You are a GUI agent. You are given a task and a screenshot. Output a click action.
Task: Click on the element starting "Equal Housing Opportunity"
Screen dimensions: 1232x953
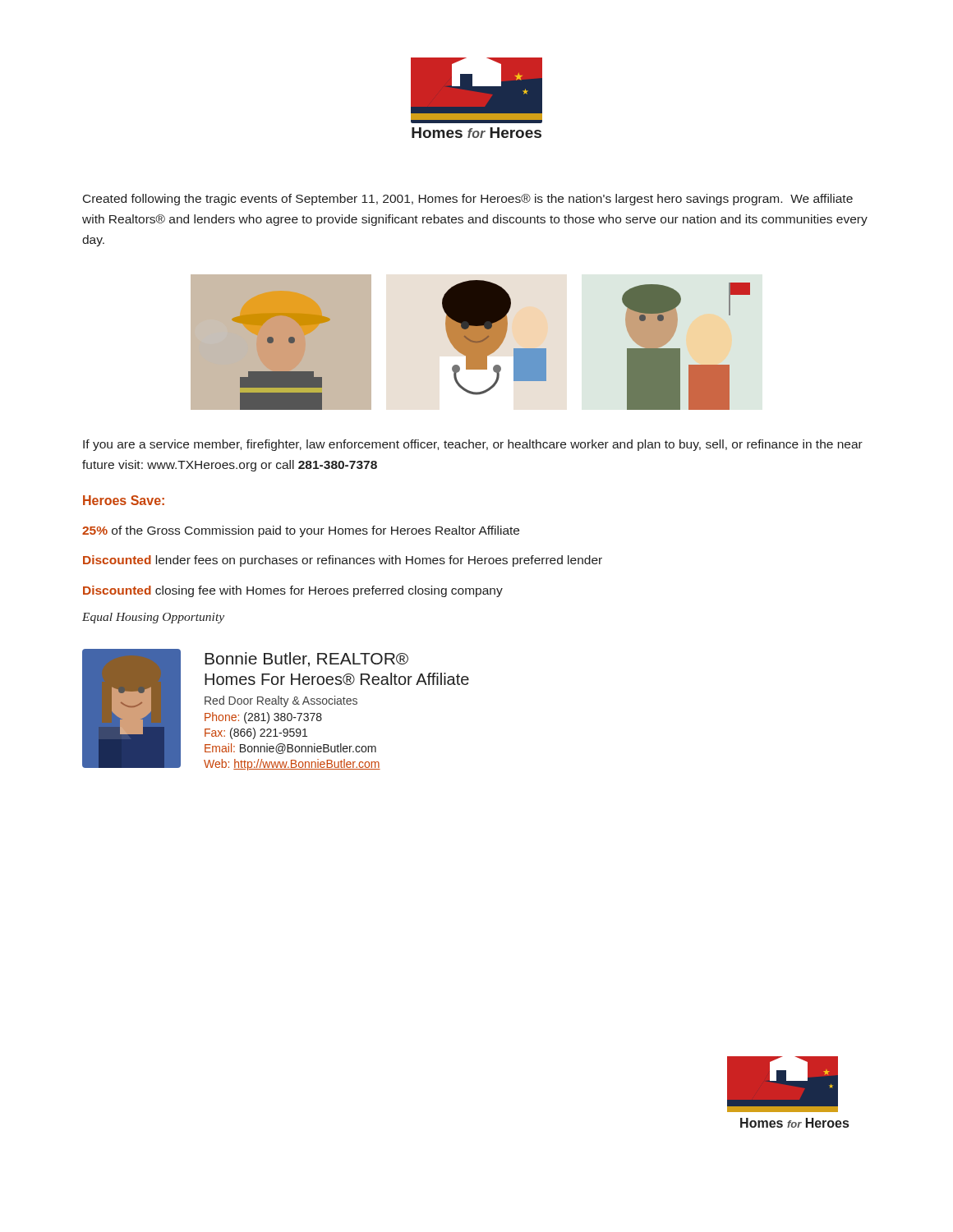tap(153, 616)
